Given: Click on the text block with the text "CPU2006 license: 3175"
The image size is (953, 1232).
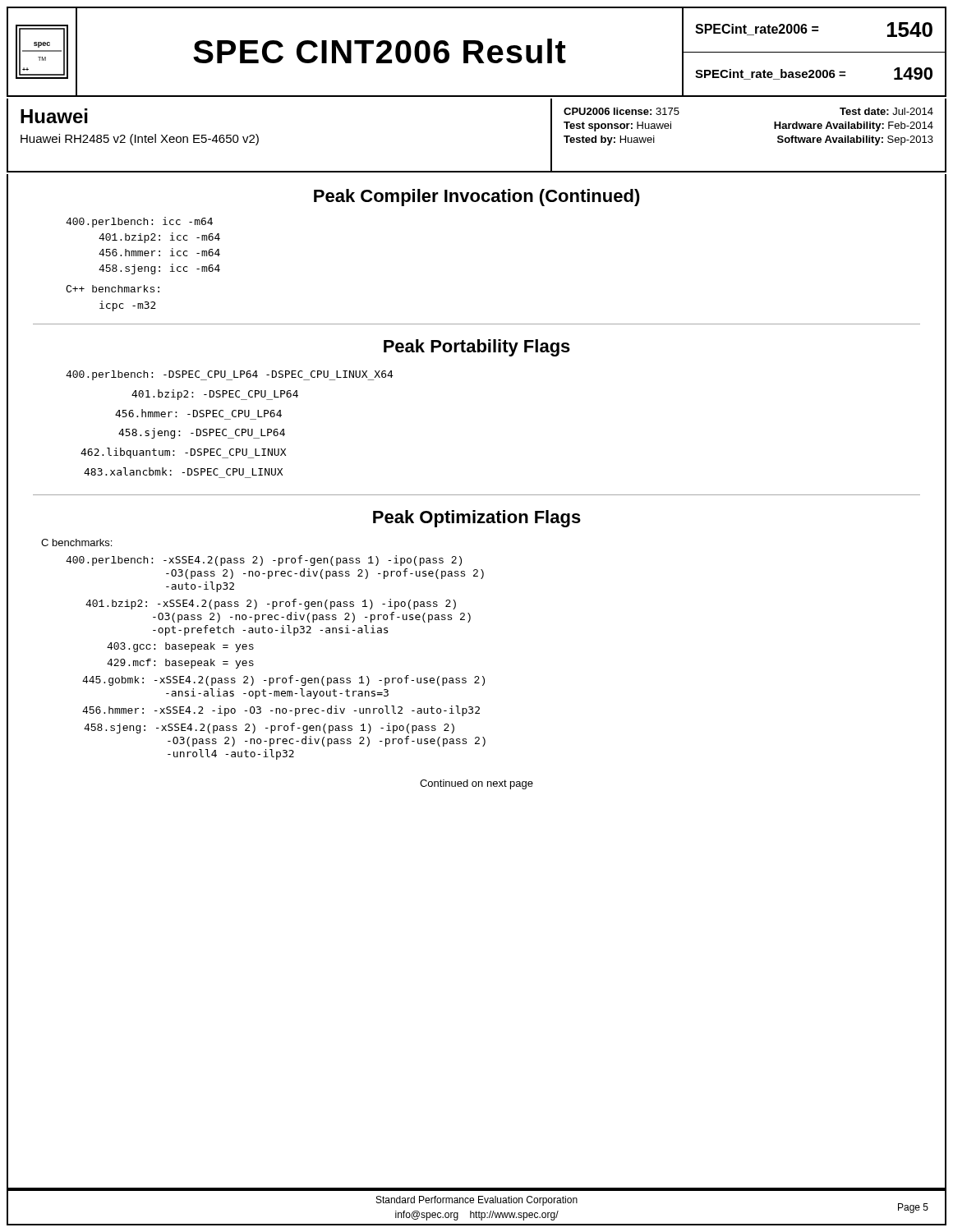Looking at the screenshot, I should [x=622, y=110].
